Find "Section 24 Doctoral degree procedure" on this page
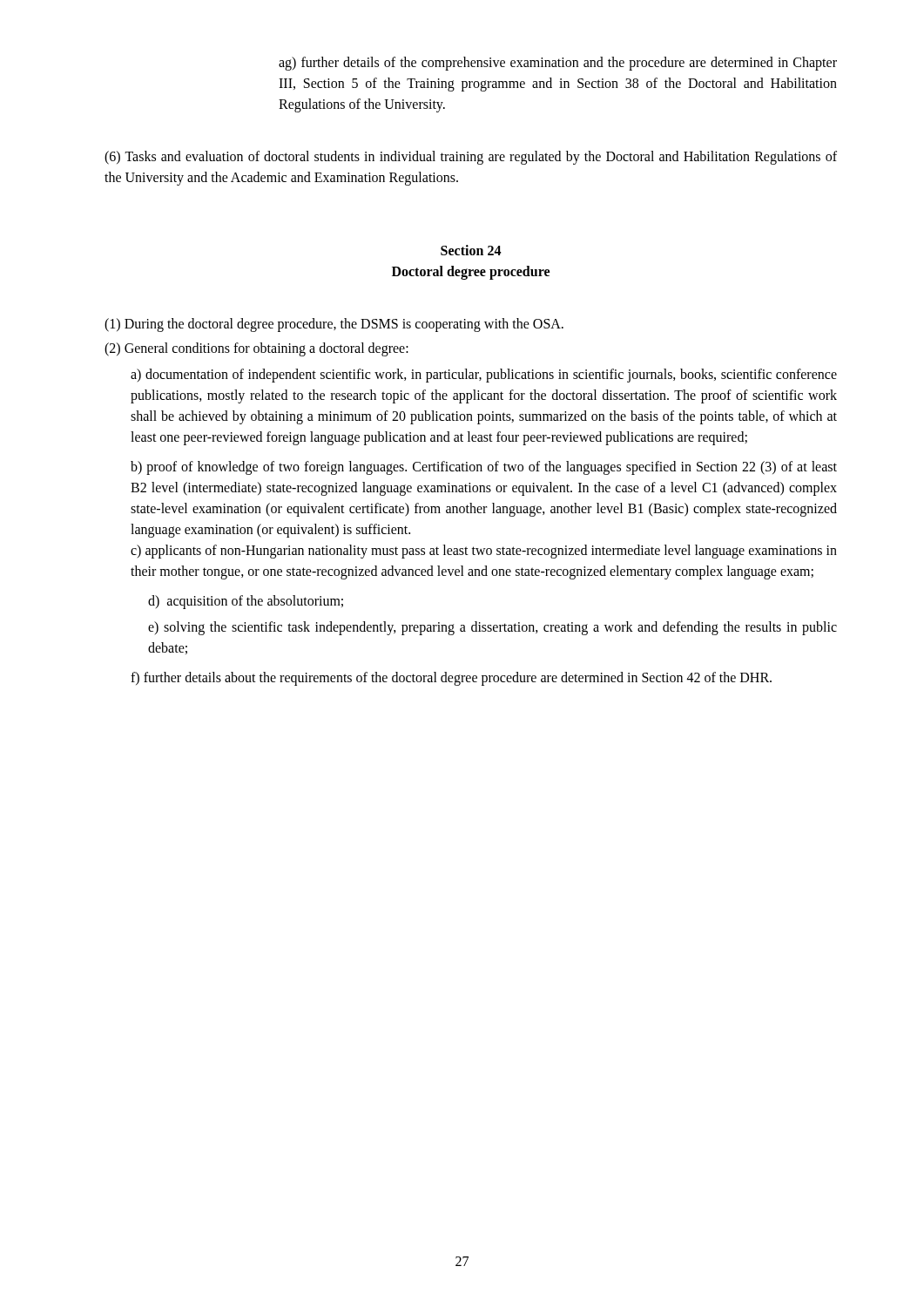 471,261
